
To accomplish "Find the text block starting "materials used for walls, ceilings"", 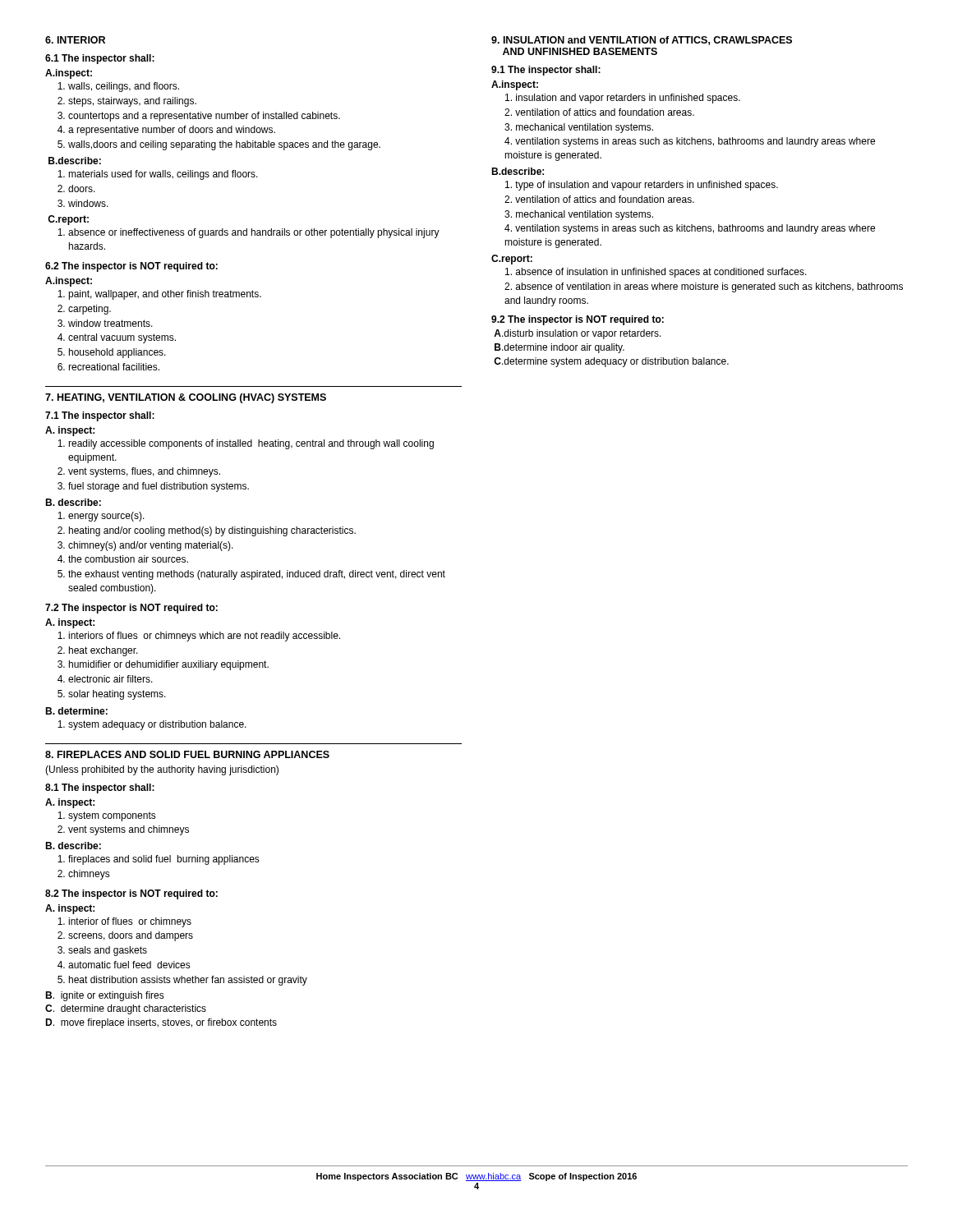I will point(163,174).
